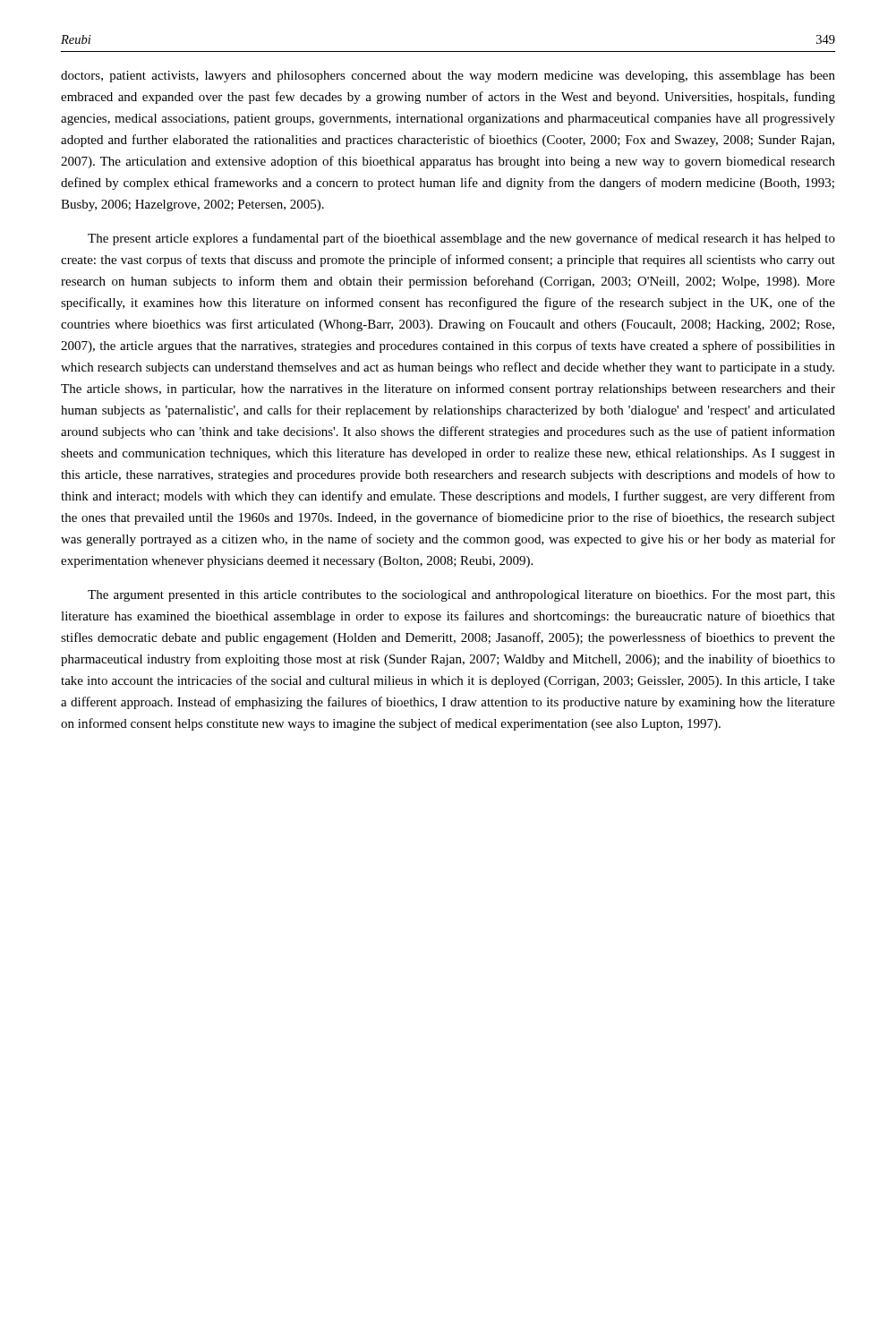Navigate to the text starting "doctors, patient activists, lawyers and"
The width and height of the screenshot is (896, 1343).
click(448, 140)
